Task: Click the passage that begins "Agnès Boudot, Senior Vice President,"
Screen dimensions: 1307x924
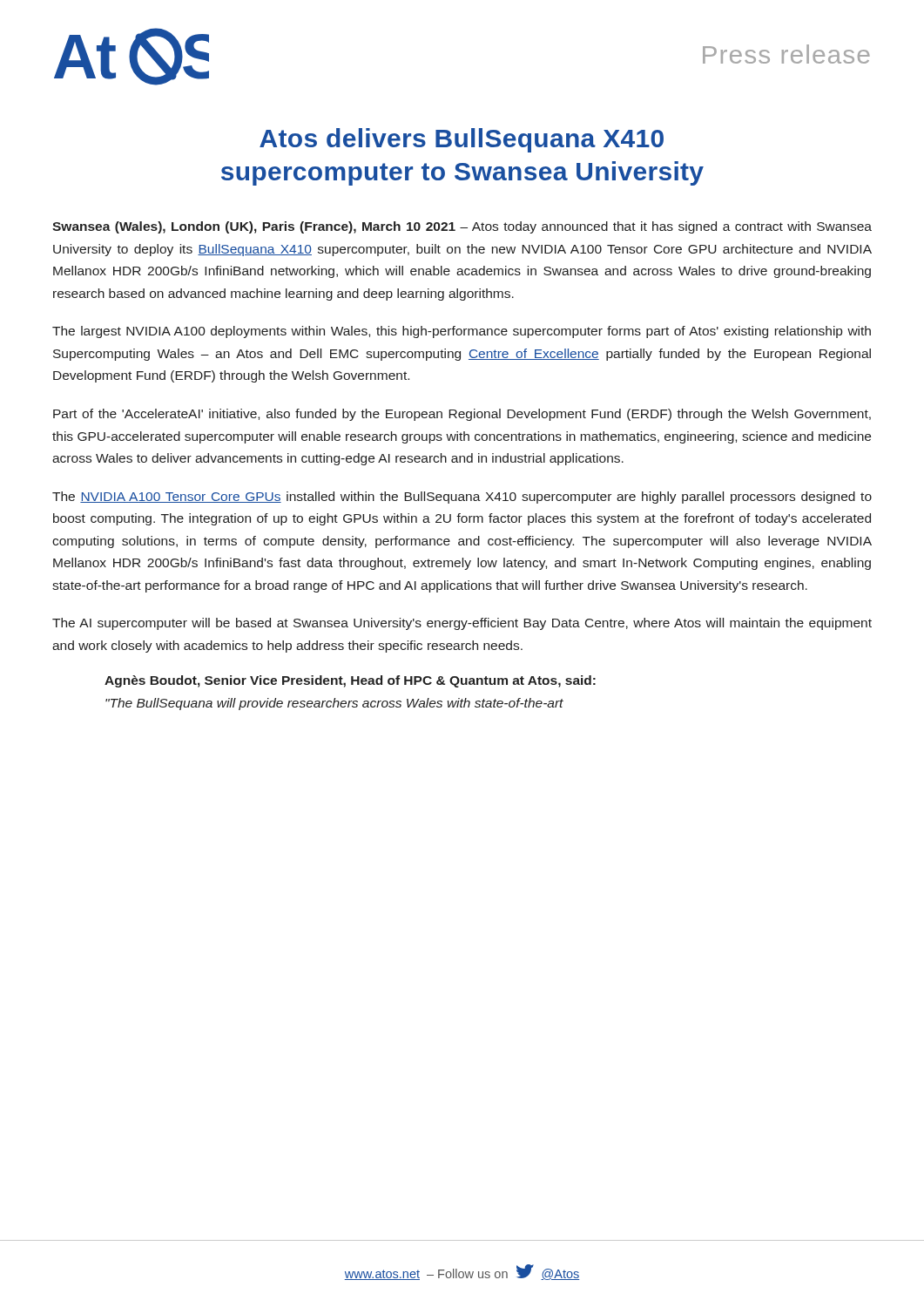Action: (488, 693)
